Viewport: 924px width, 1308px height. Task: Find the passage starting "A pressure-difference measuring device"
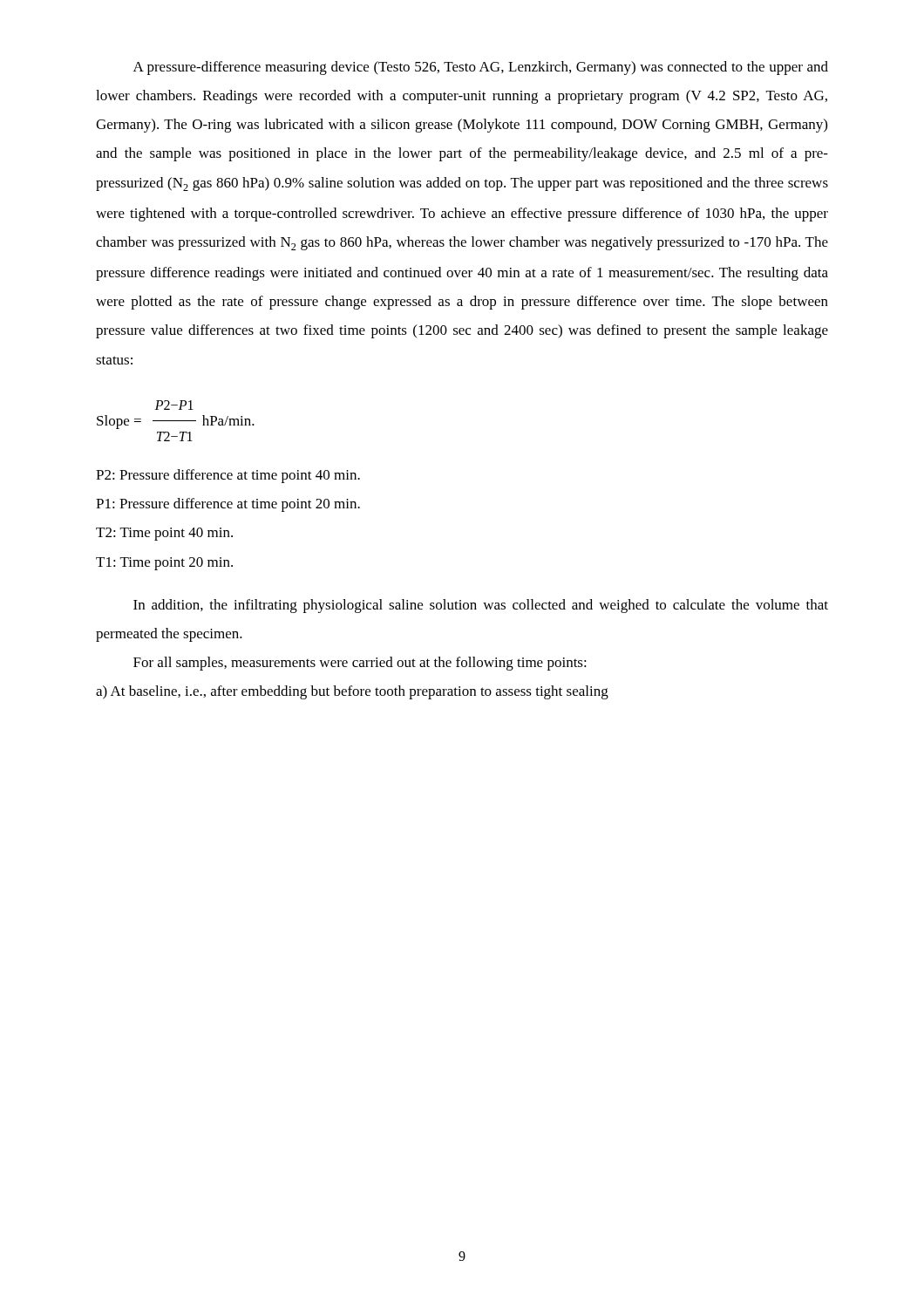462,213
